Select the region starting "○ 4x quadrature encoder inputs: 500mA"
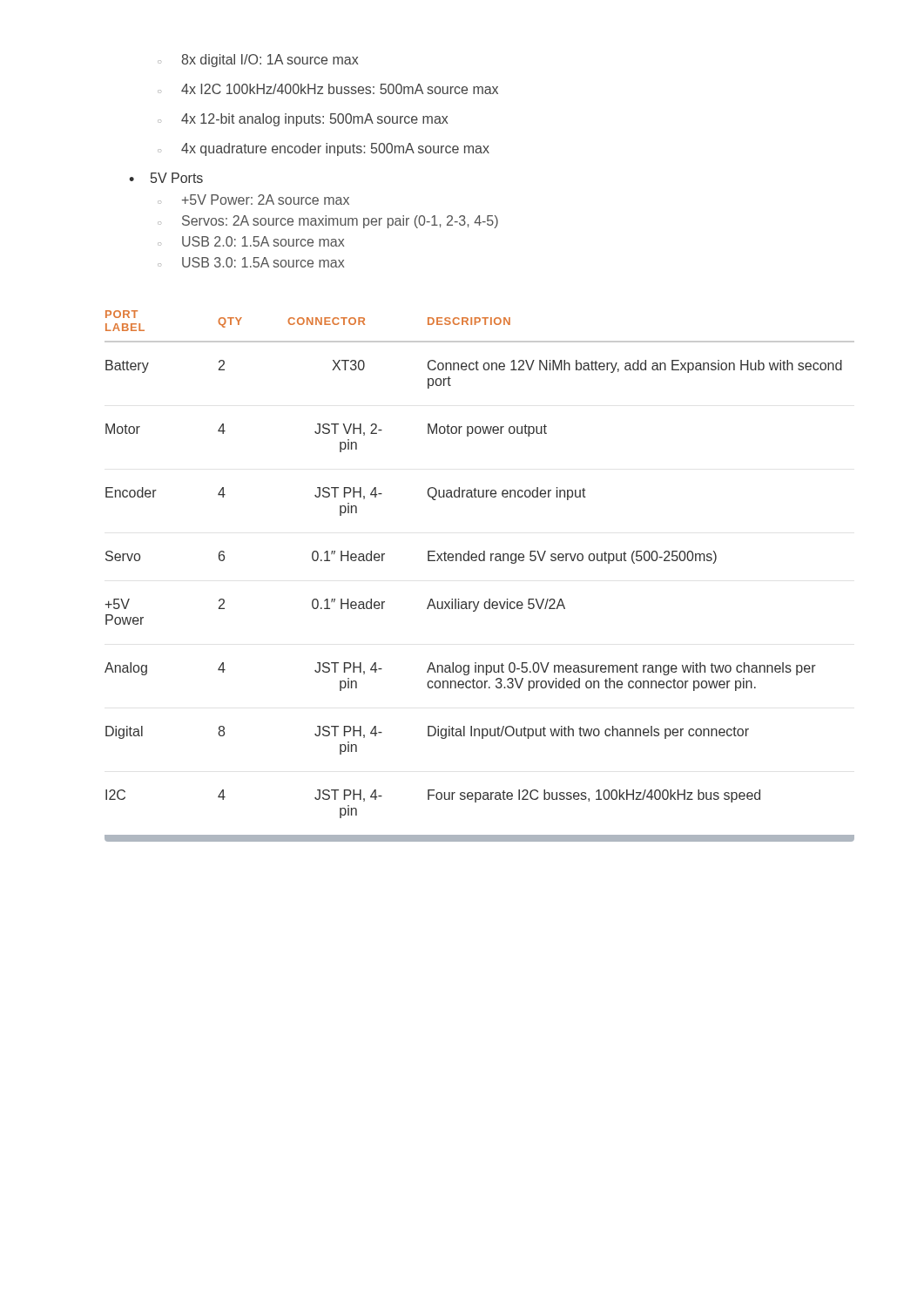Screen dimensions: 1307x924 pos(323,149)
